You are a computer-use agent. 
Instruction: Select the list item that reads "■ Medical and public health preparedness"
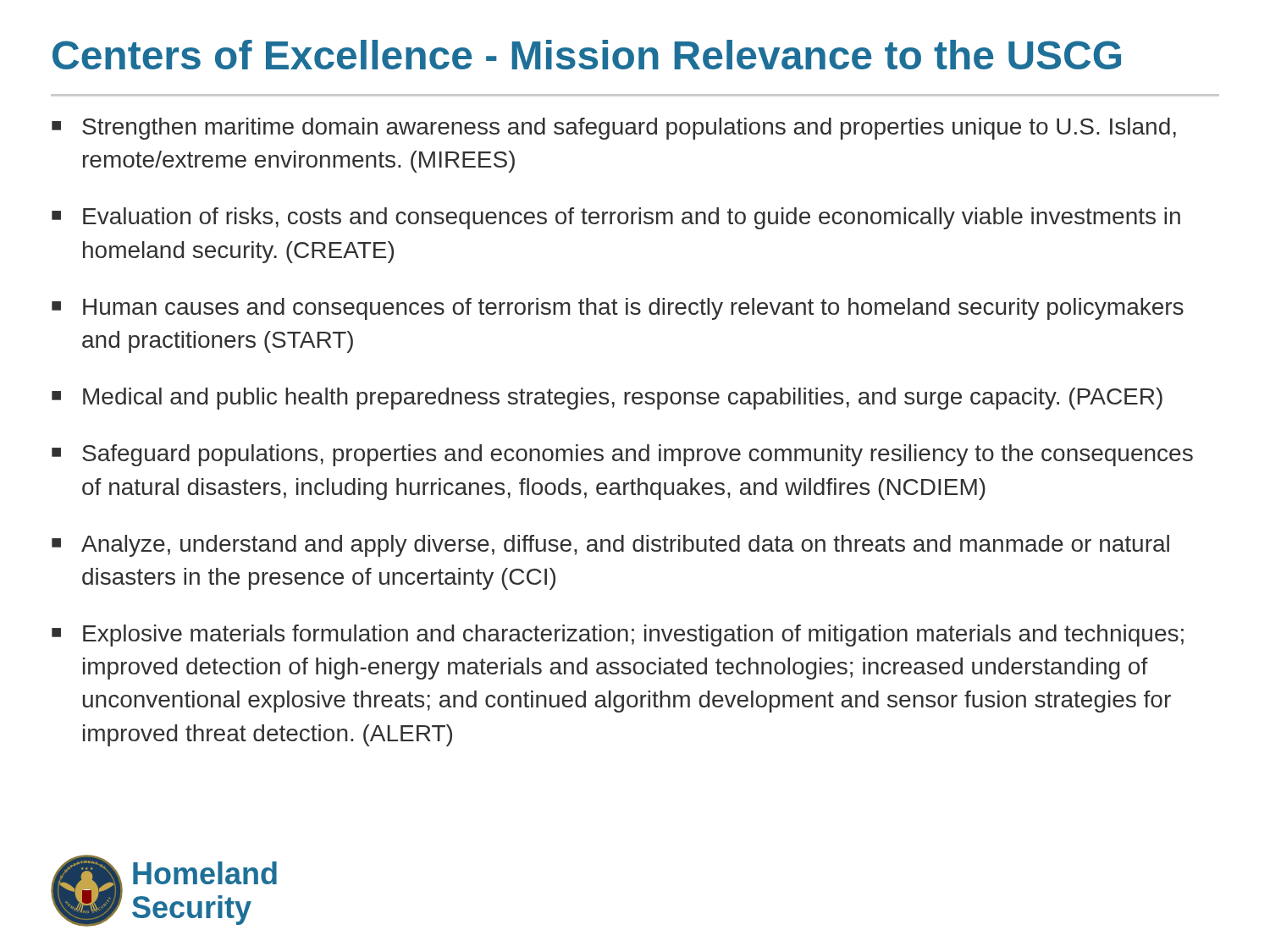[631, 397]
